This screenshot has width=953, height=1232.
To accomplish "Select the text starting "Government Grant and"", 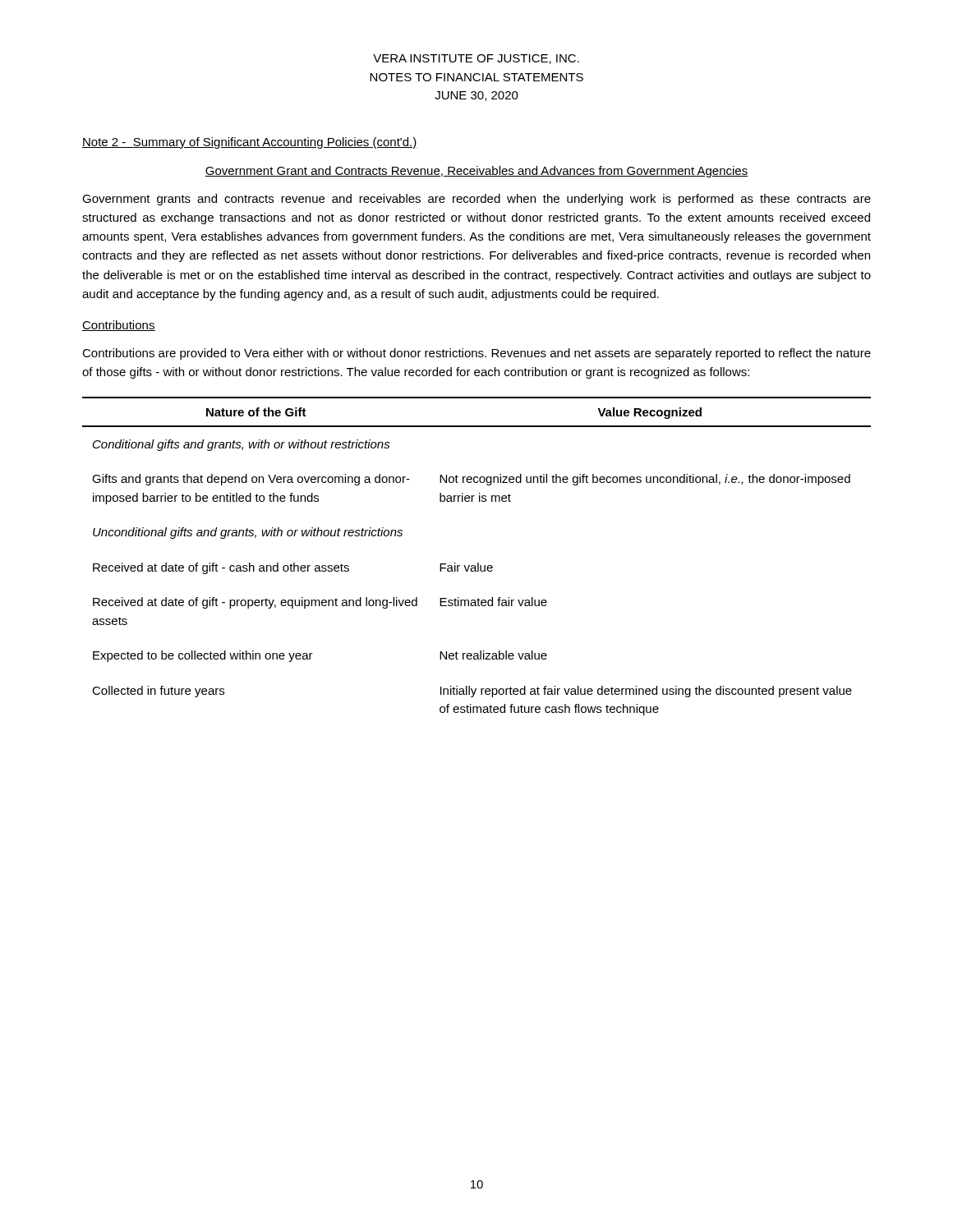I will (x=476, y=170).
